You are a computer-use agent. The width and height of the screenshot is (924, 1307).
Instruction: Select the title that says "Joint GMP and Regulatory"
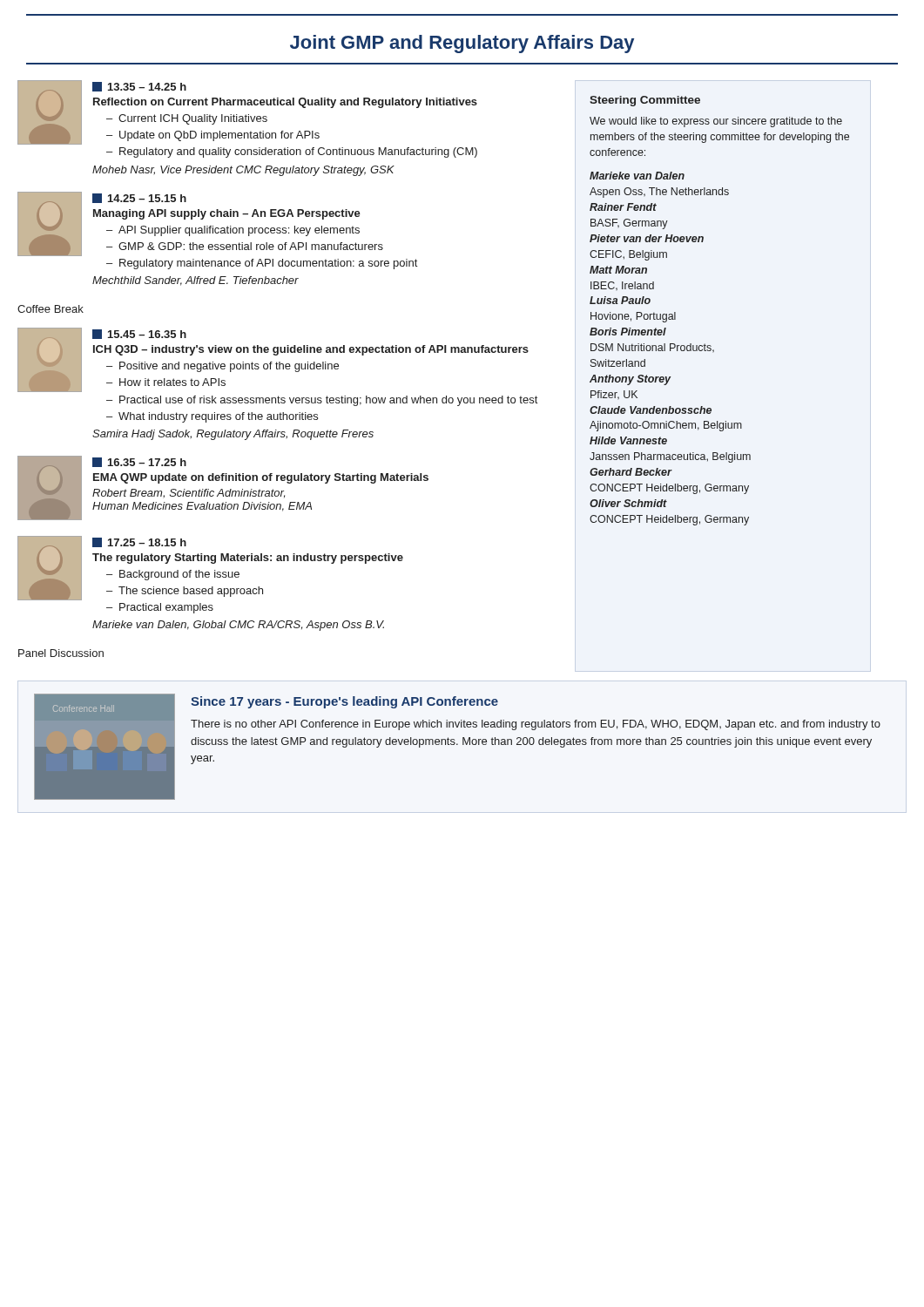pos(462,39)
